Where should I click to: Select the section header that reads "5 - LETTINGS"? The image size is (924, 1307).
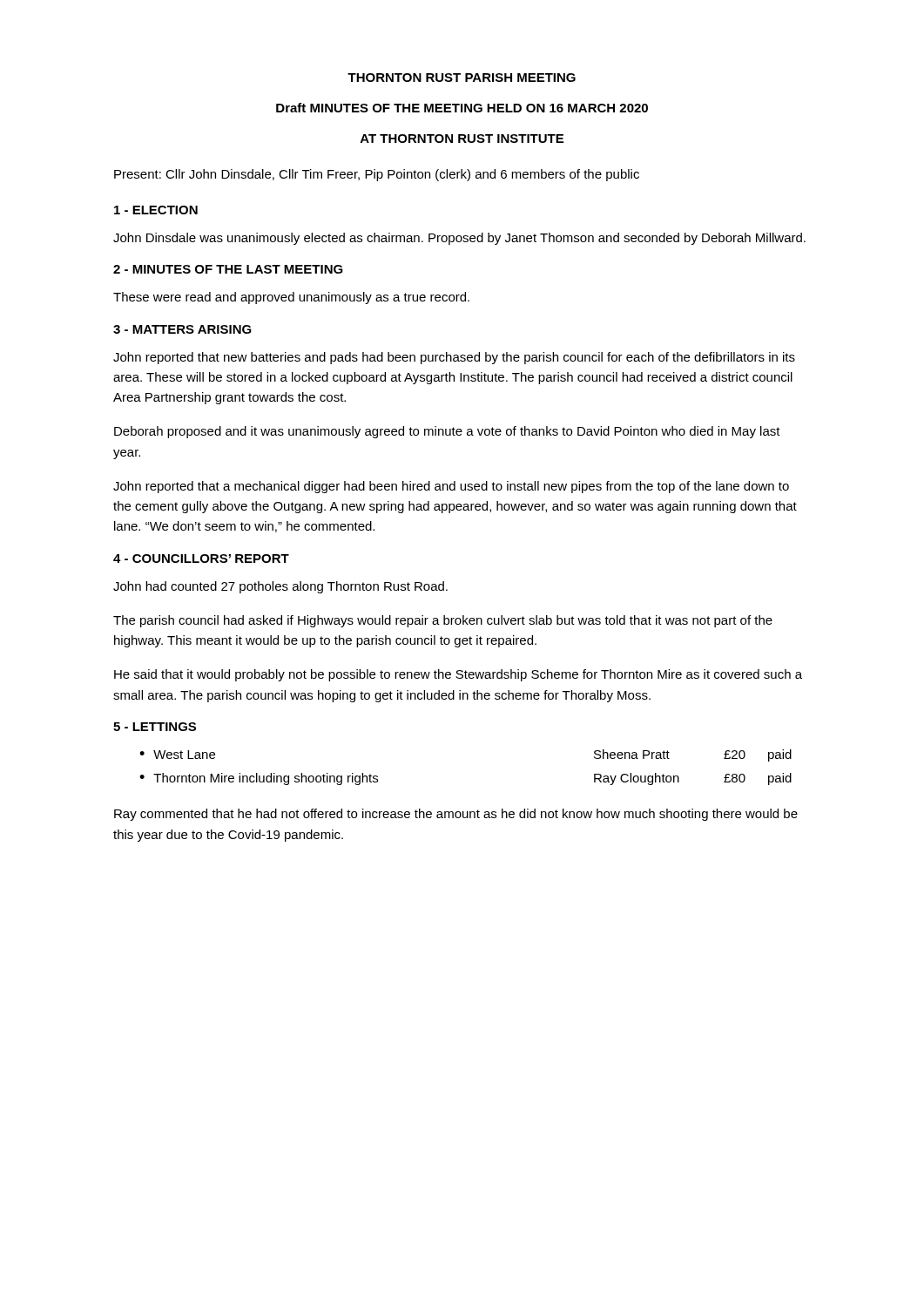[x=155, y=726]
